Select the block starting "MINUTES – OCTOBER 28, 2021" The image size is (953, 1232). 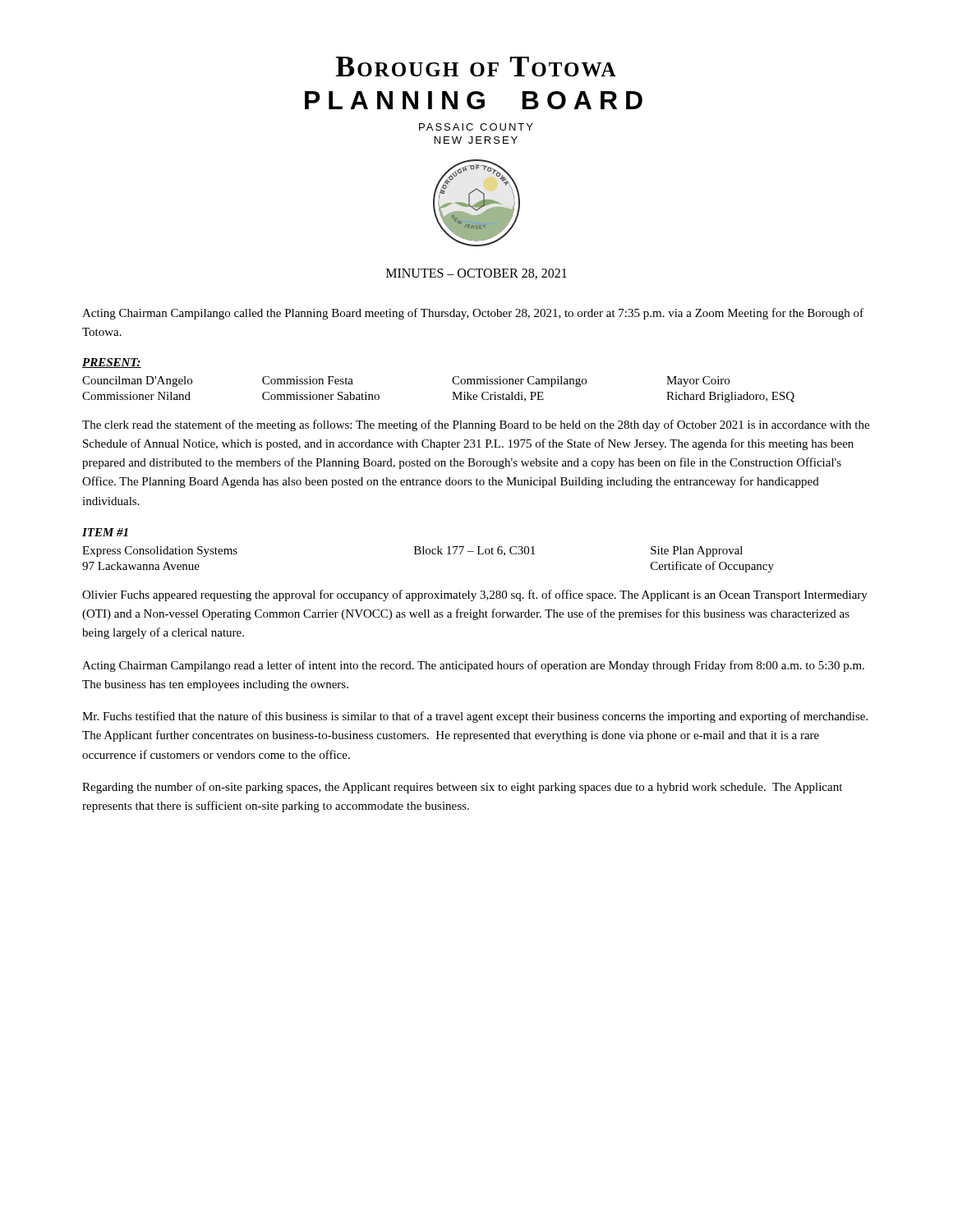476,273
